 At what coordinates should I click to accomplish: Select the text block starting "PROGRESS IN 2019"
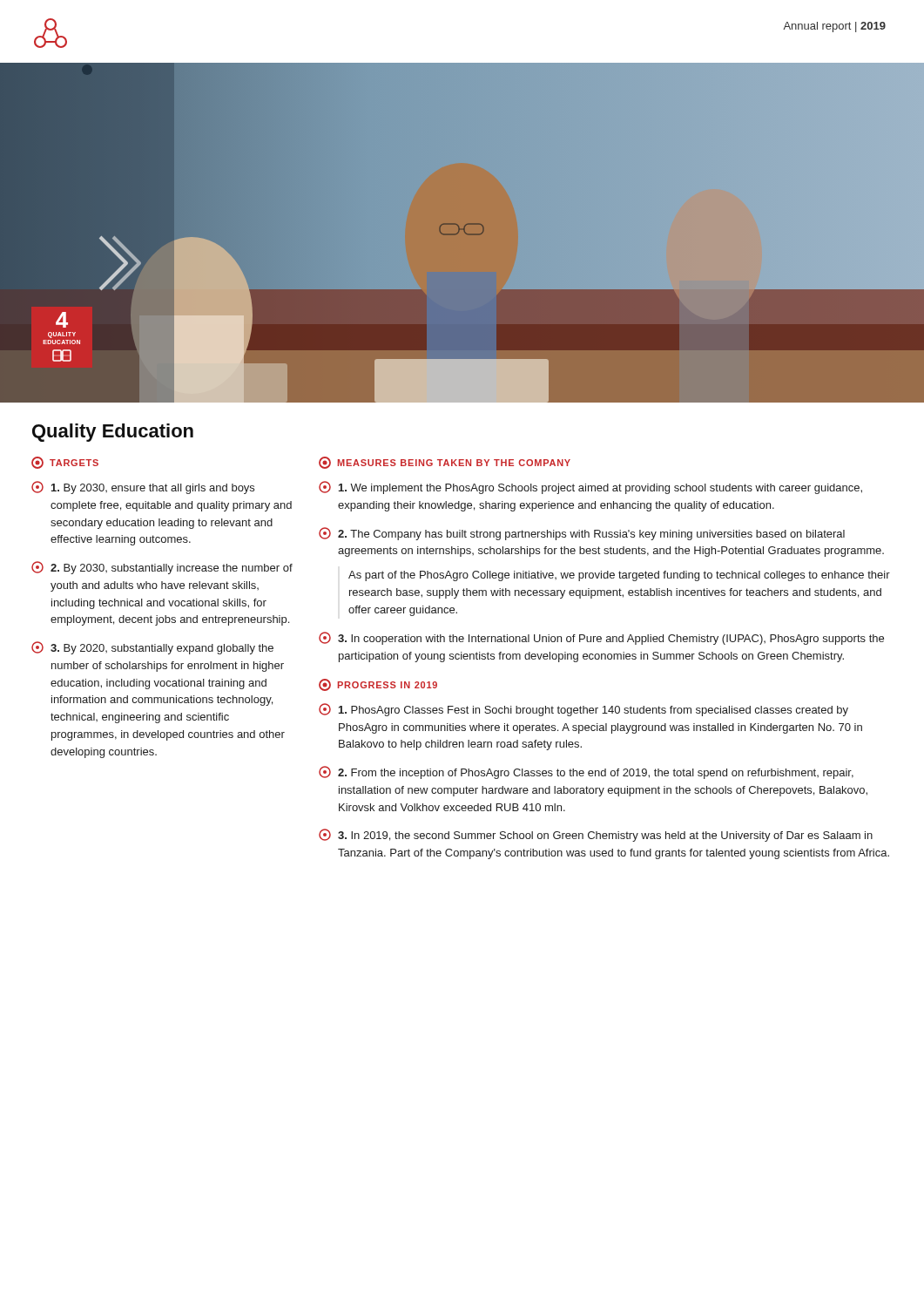(379, 685)
